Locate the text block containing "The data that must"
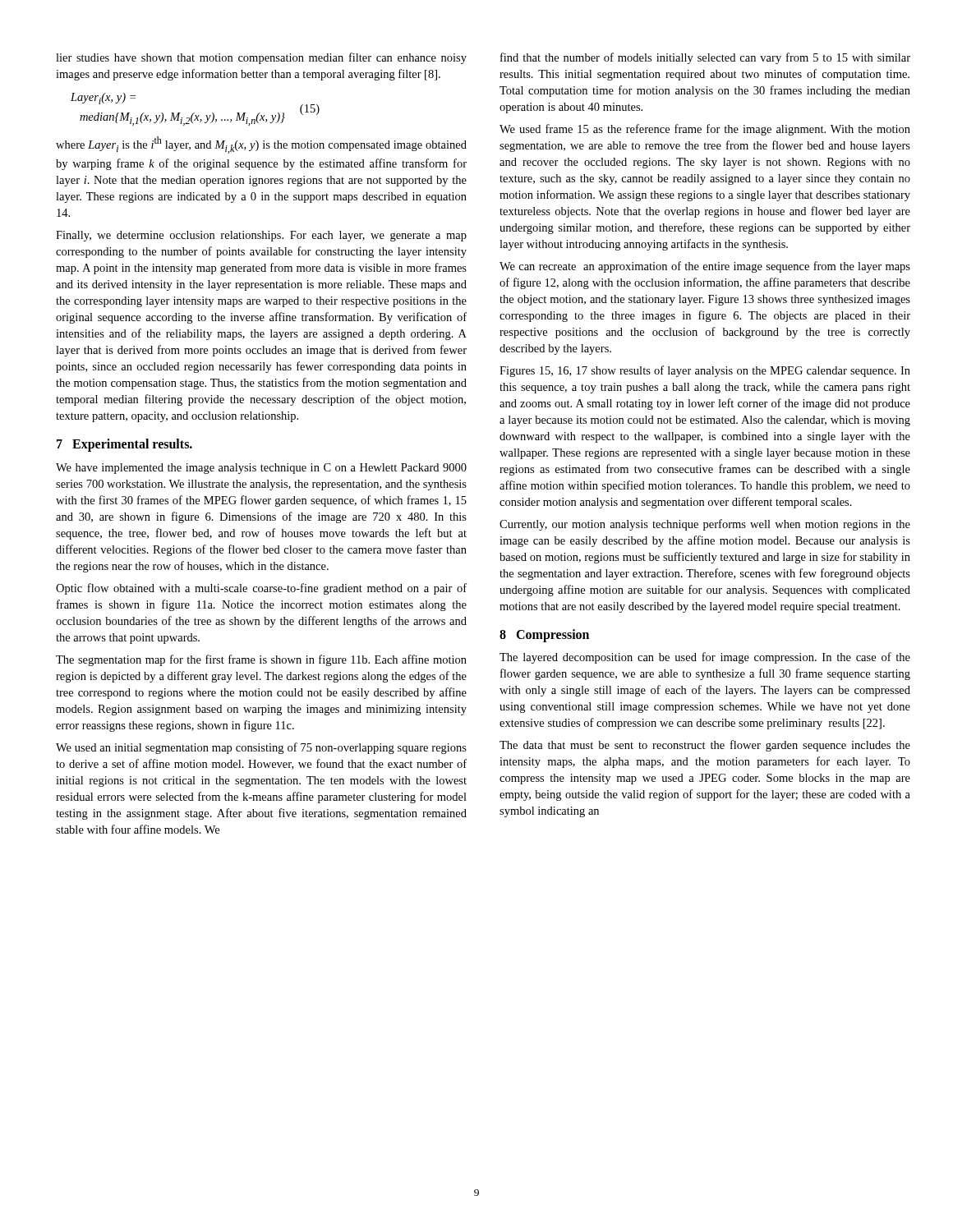953x1232 pixels. pyautogui.click(x=705, y=778)
